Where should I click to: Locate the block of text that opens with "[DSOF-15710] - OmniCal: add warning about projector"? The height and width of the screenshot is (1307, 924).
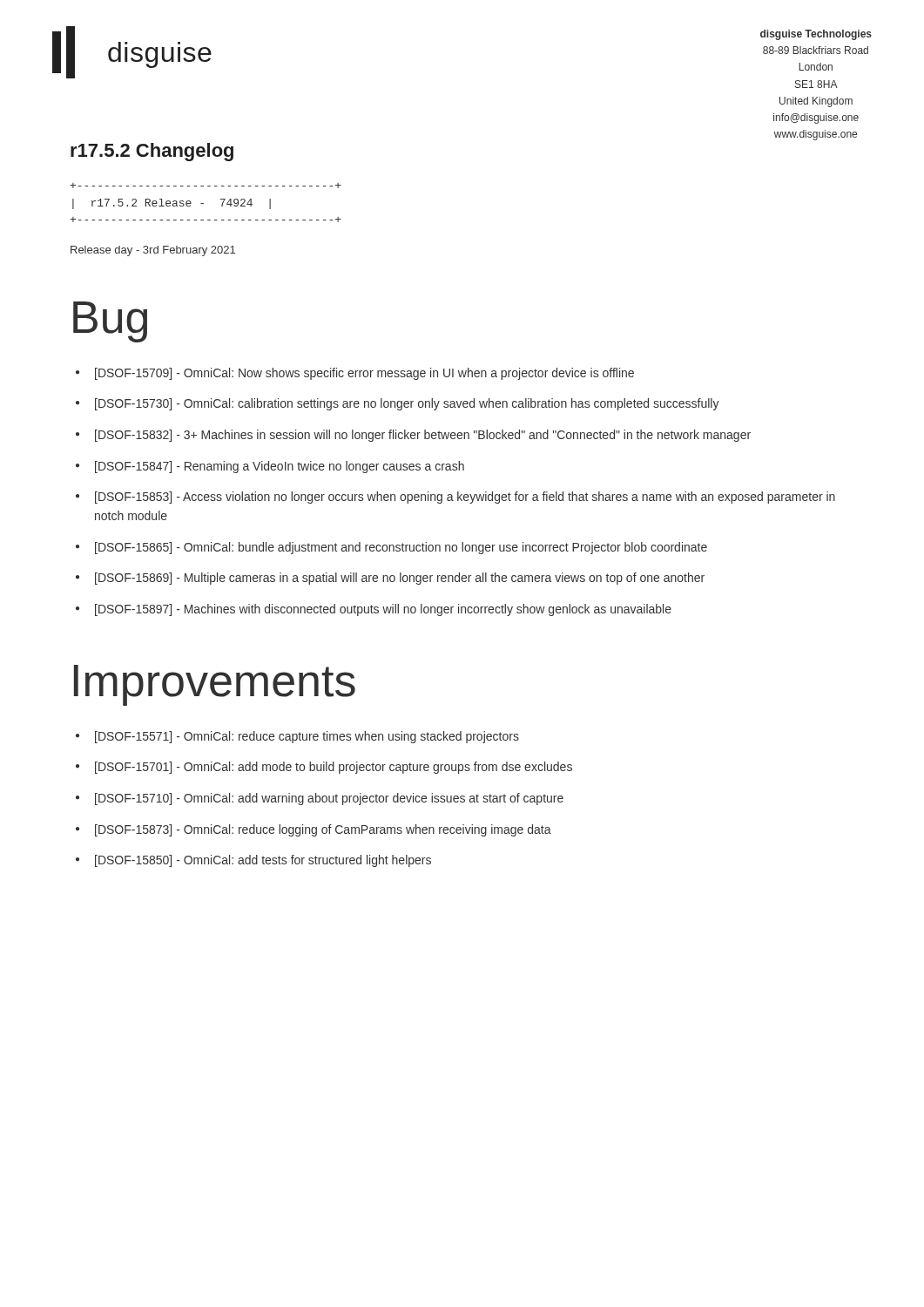pos(329,798)
